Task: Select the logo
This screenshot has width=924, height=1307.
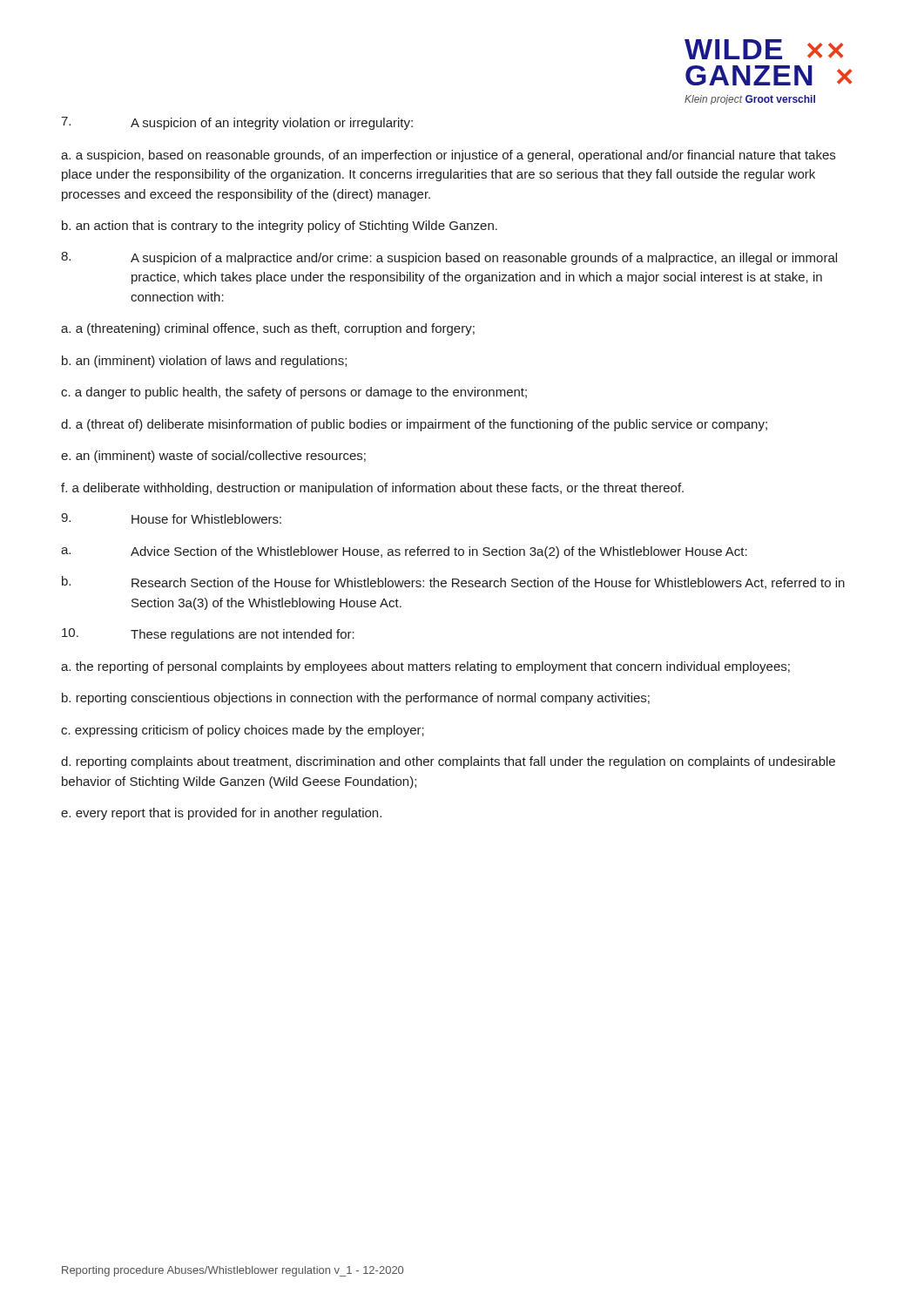Action: [x=780, y=67]
